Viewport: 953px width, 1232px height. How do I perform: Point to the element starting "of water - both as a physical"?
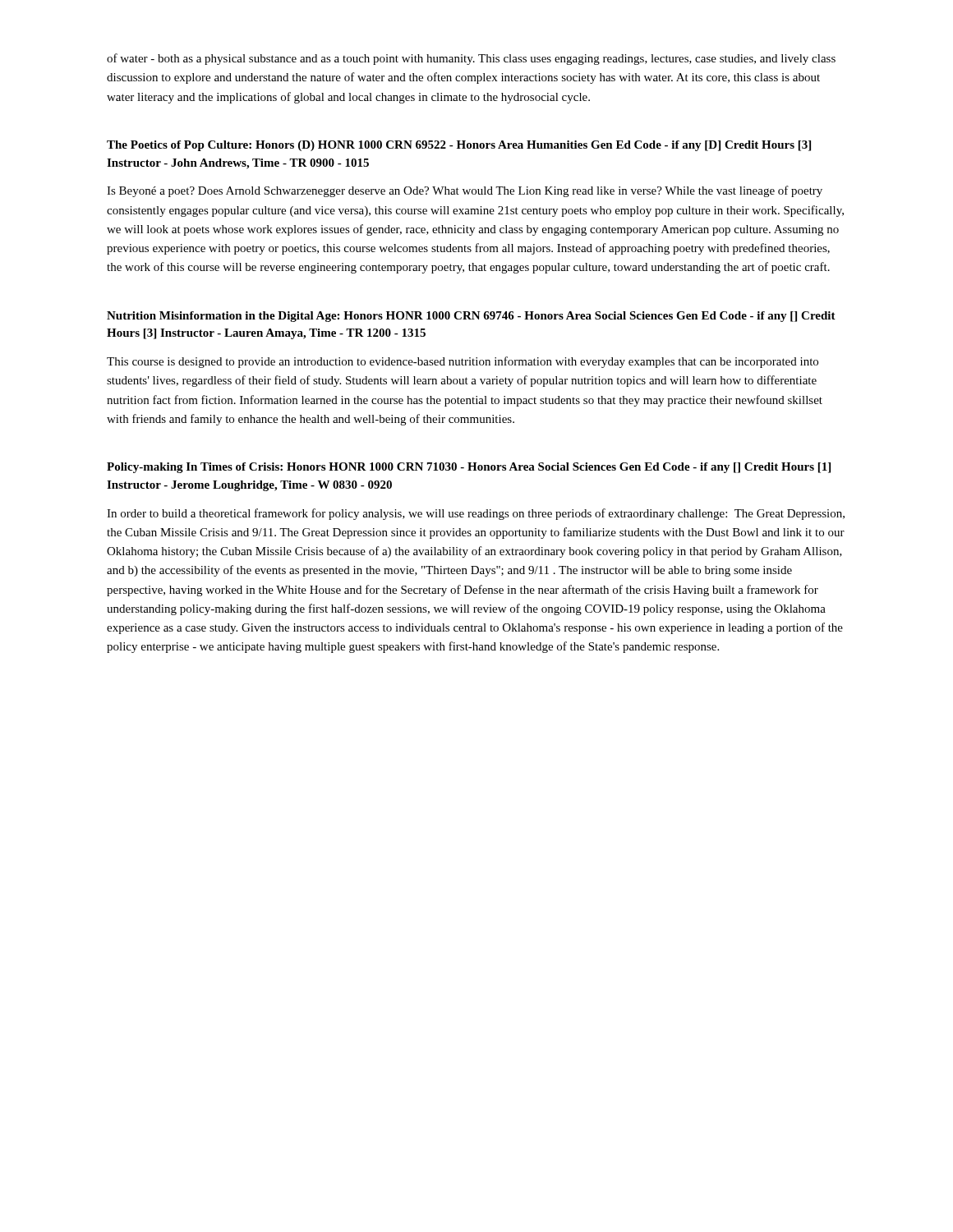coord(471,77)
